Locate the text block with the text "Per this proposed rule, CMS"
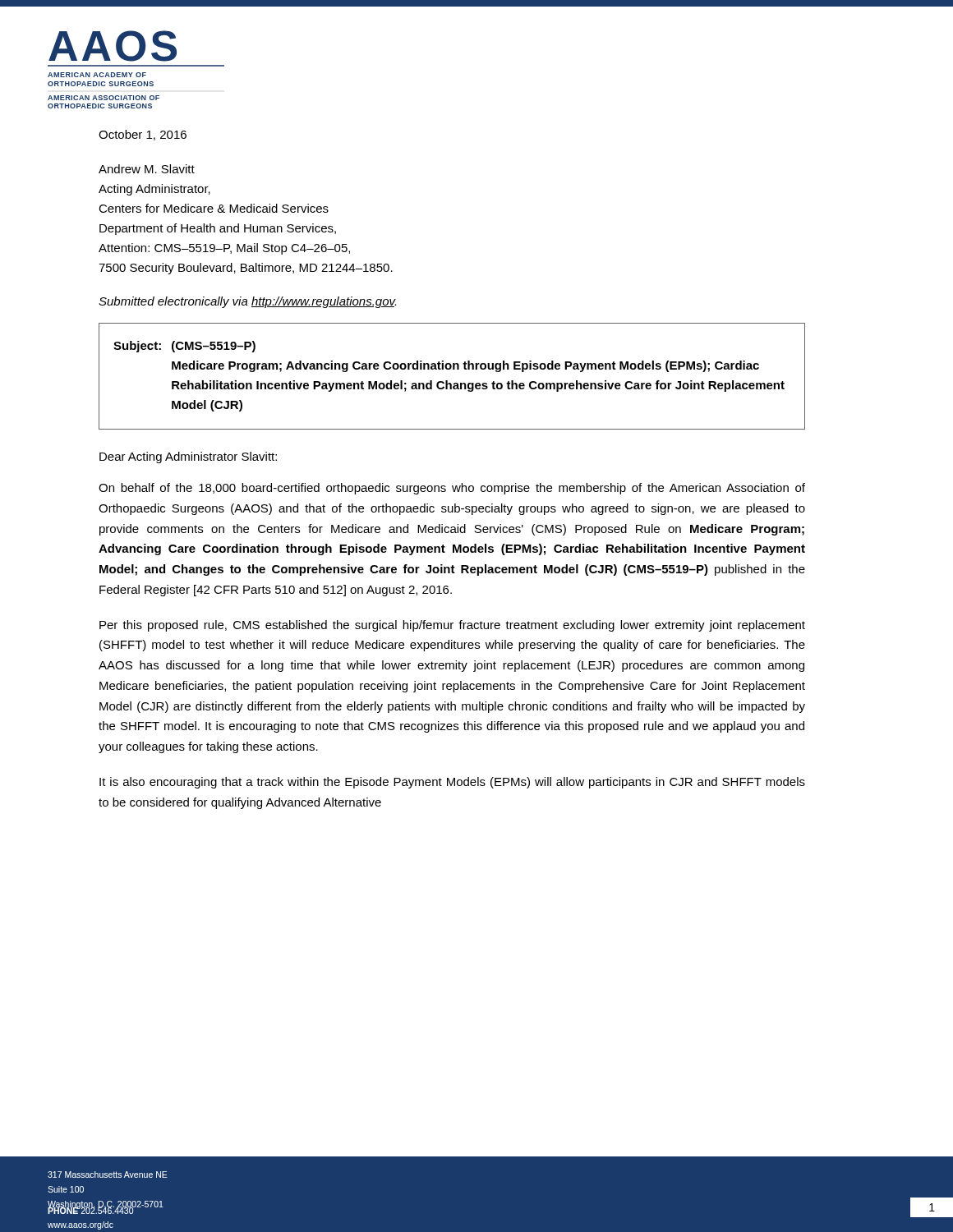 pos(452,685)
